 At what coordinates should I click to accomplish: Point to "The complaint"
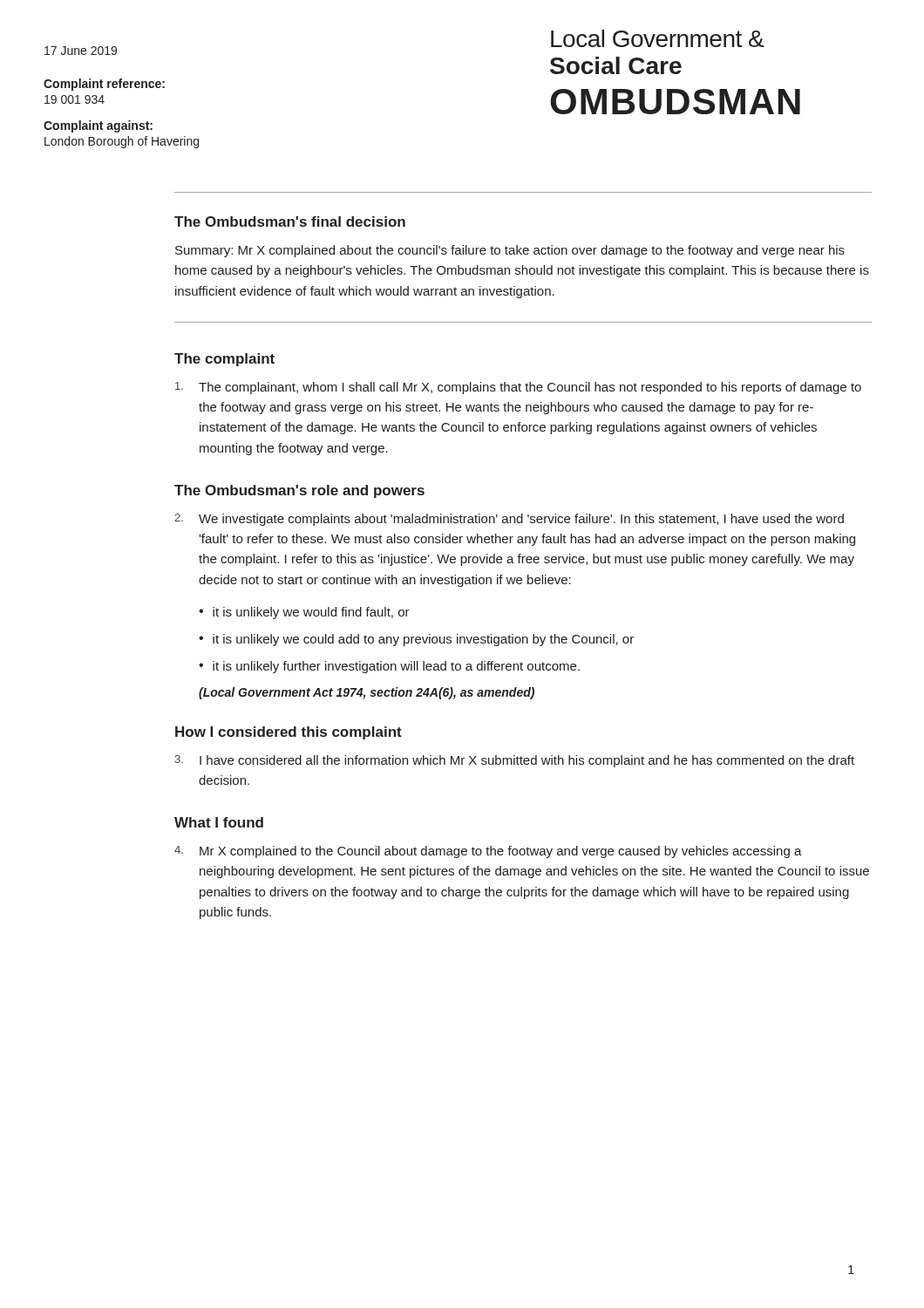pyautogui.click(x=225, y=359)
